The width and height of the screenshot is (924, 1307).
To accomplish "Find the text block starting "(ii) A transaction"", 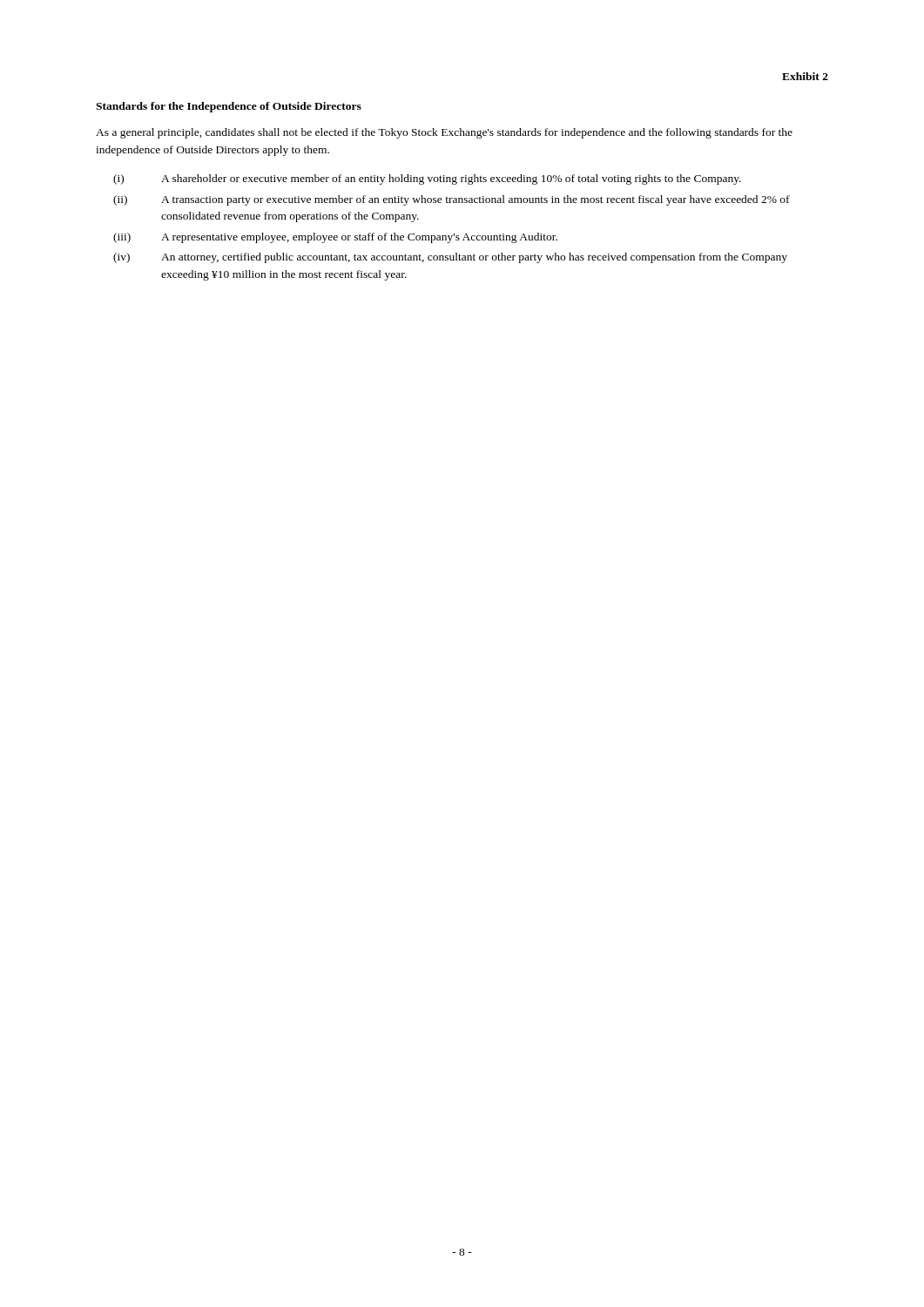I will pos(462,208).
